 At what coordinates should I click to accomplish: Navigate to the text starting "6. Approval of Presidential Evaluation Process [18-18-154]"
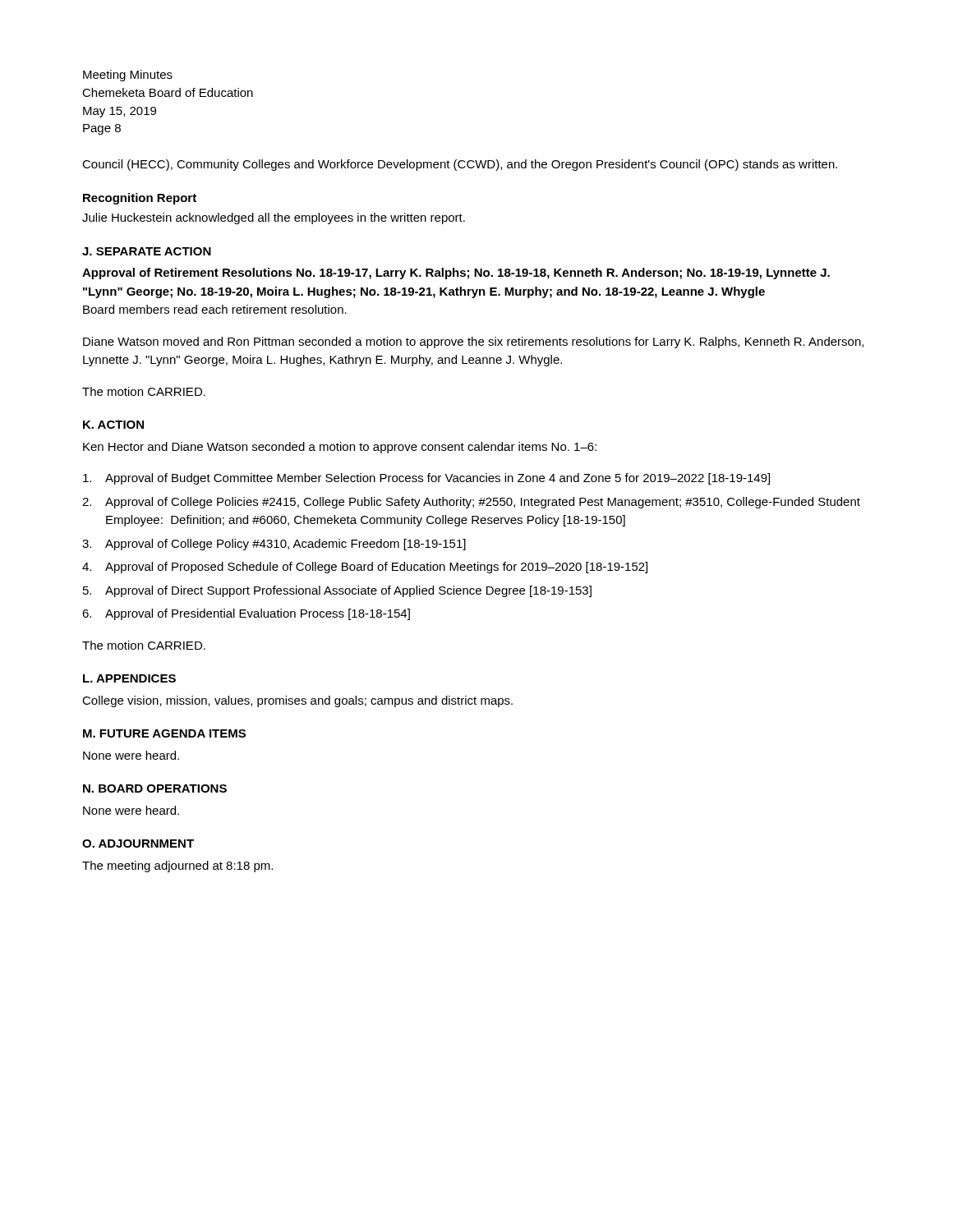(246, 614)
